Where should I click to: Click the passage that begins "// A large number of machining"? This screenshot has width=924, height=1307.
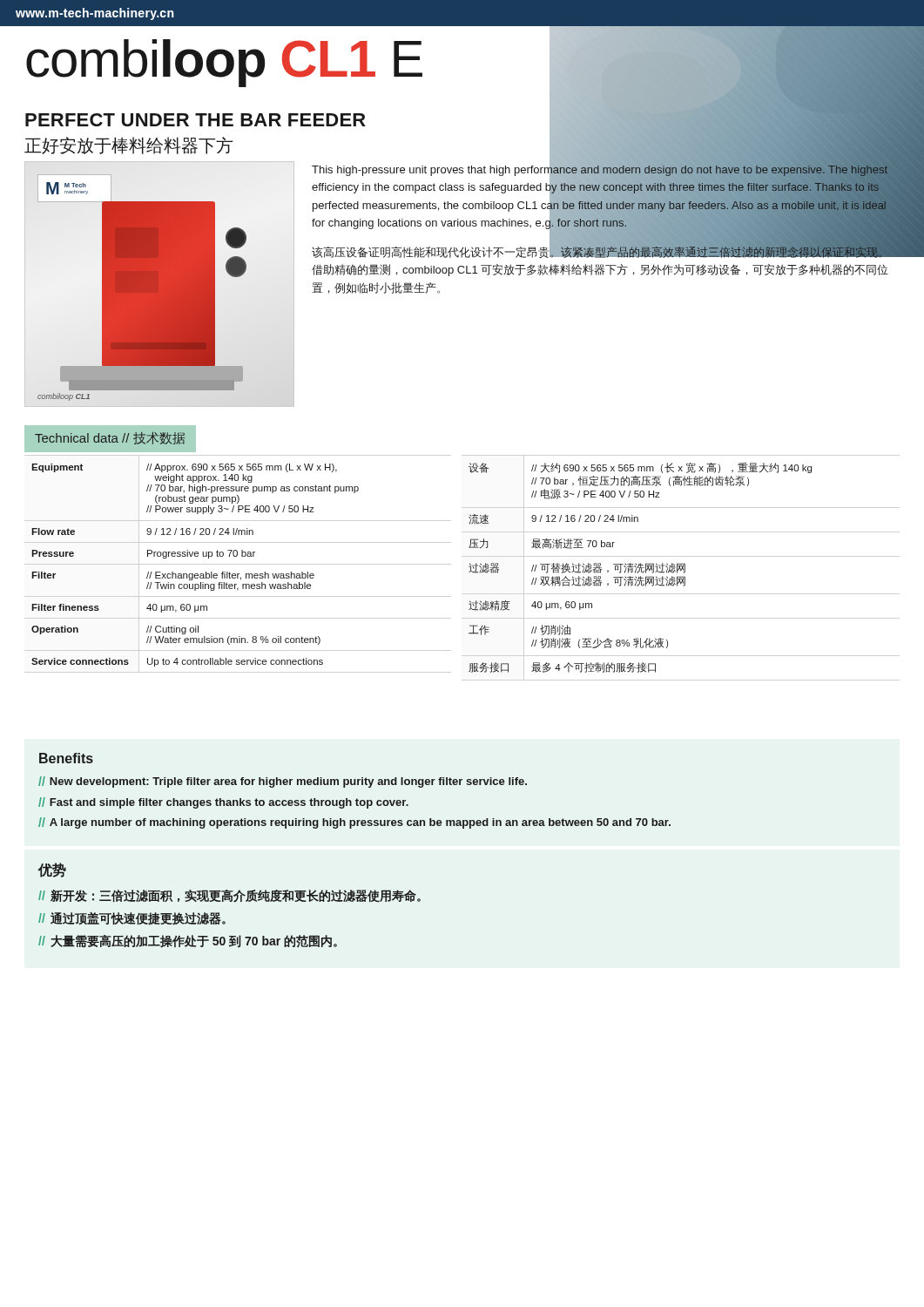point(355,823)
